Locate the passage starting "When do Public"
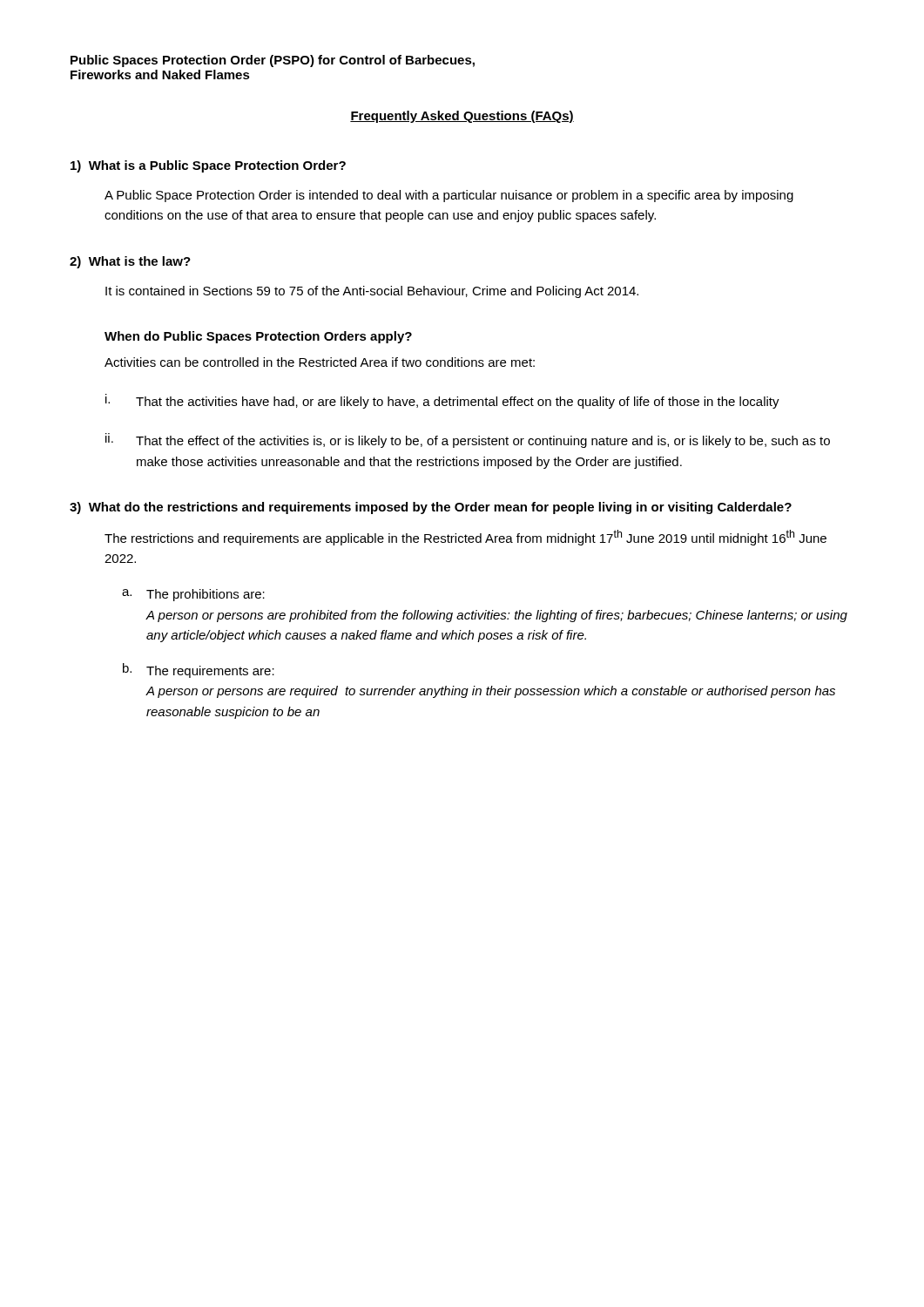Viewport: 924px width, 1307px height. click(x=258, y=336)
